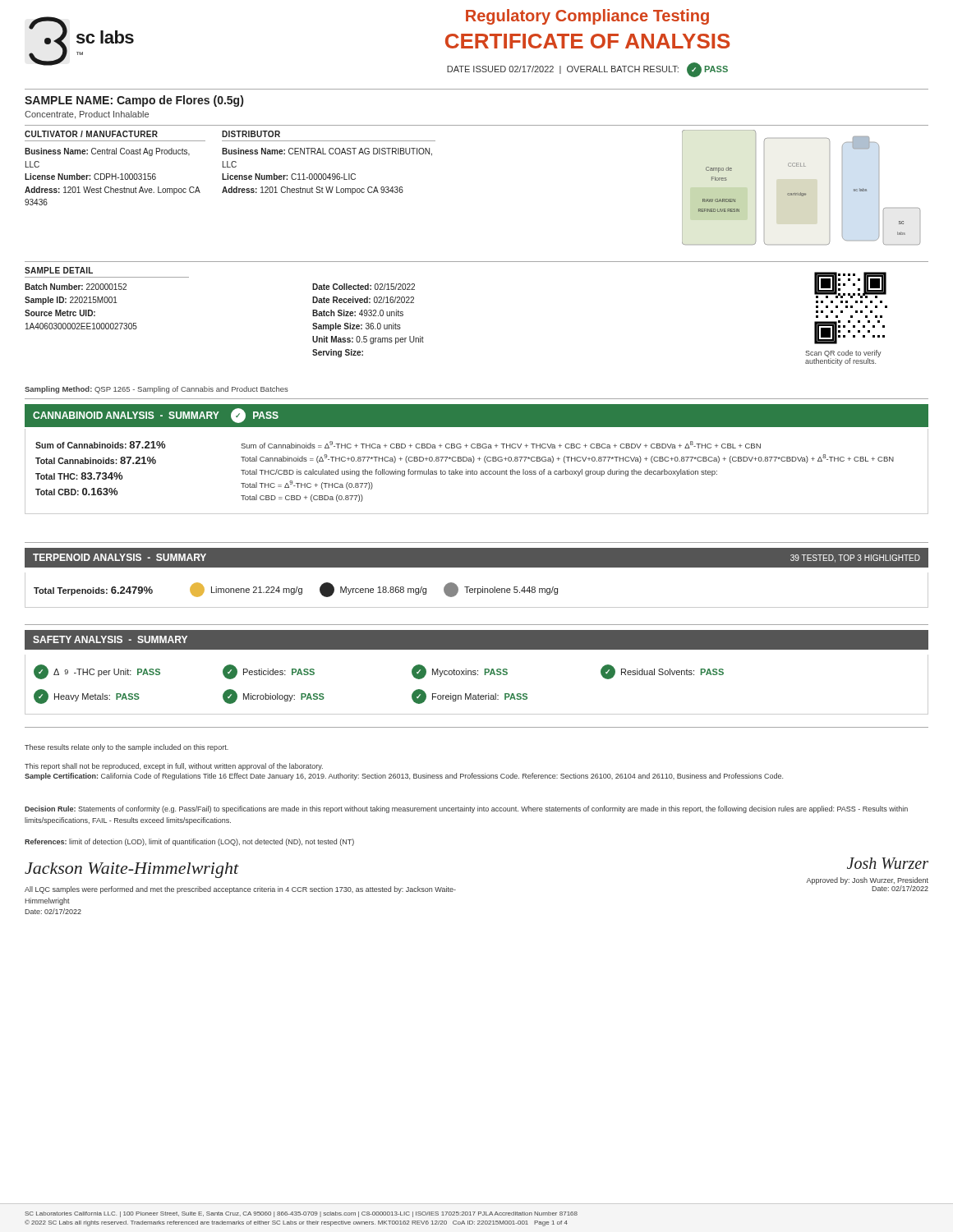Select the element starting "Jackson Waite-Himmelwright All LQC samples were performed"
Screen dimensions: 1232x953
coord(251,885)
